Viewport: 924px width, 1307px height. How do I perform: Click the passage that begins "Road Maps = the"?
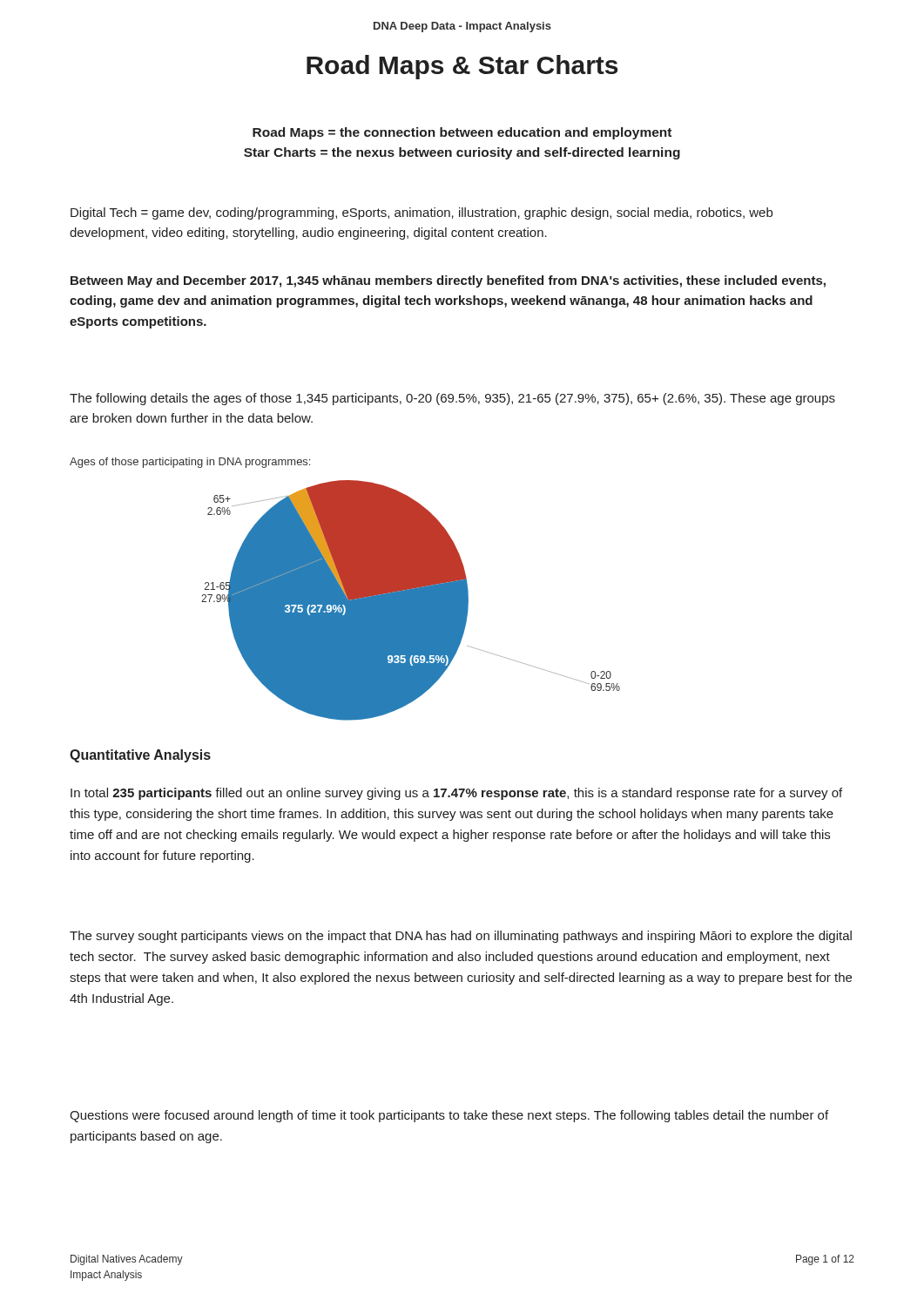coord(462,142)
